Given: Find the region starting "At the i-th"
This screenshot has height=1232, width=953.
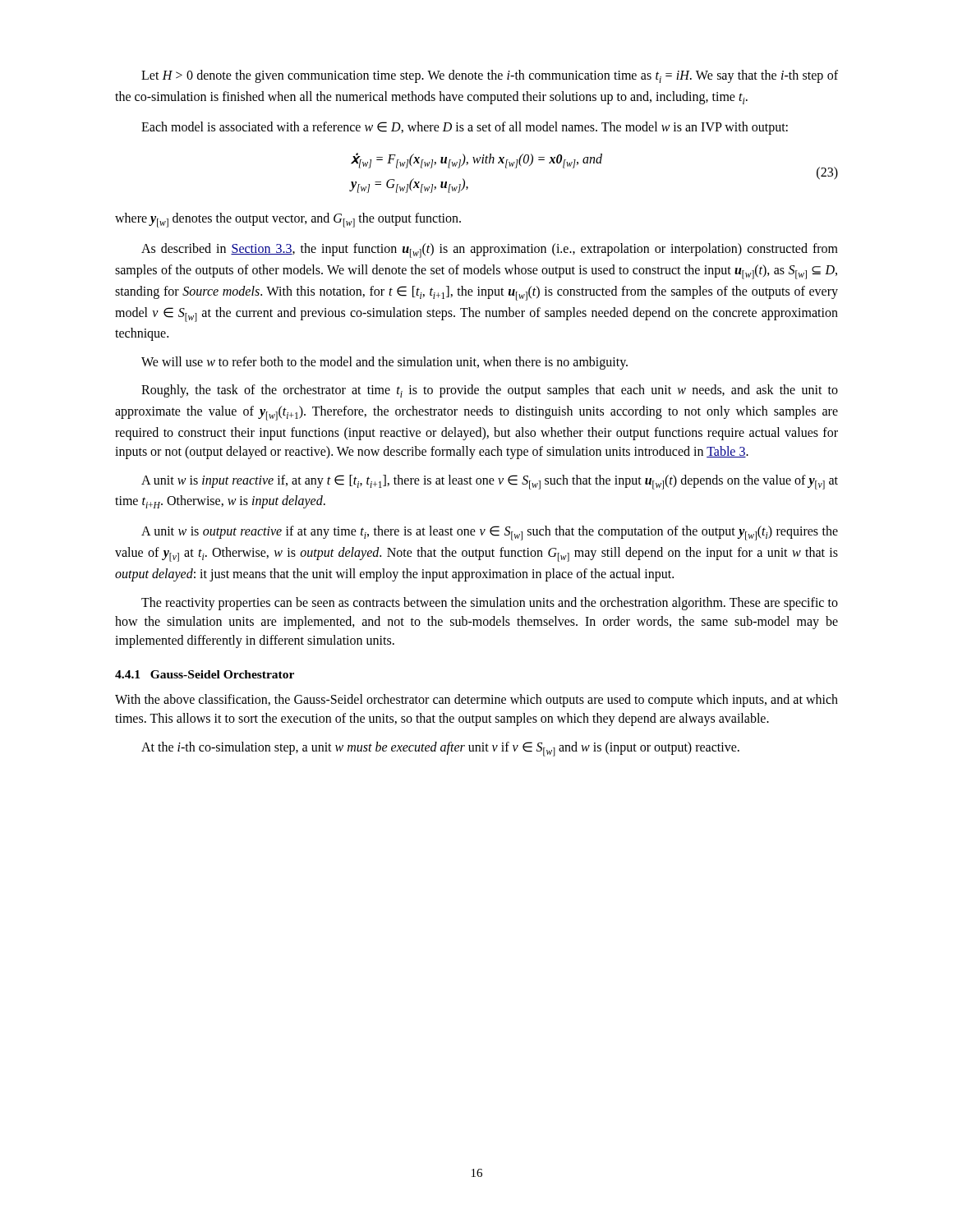Looking at the screenshot, I should click(476, 748).
